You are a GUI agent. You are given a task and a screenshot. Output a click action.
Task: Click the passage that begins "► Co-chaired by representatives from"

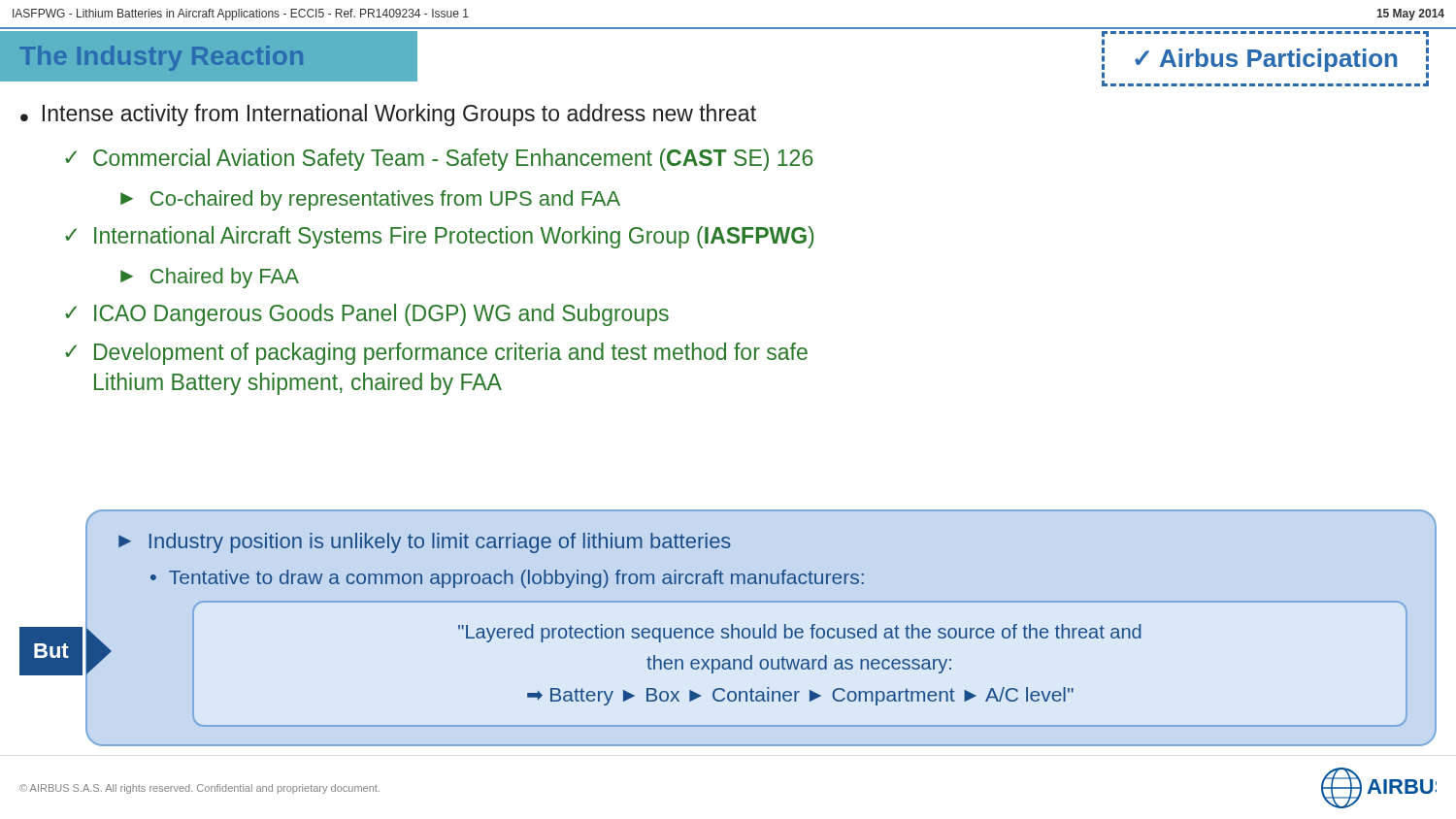click(x=369, y=199)
